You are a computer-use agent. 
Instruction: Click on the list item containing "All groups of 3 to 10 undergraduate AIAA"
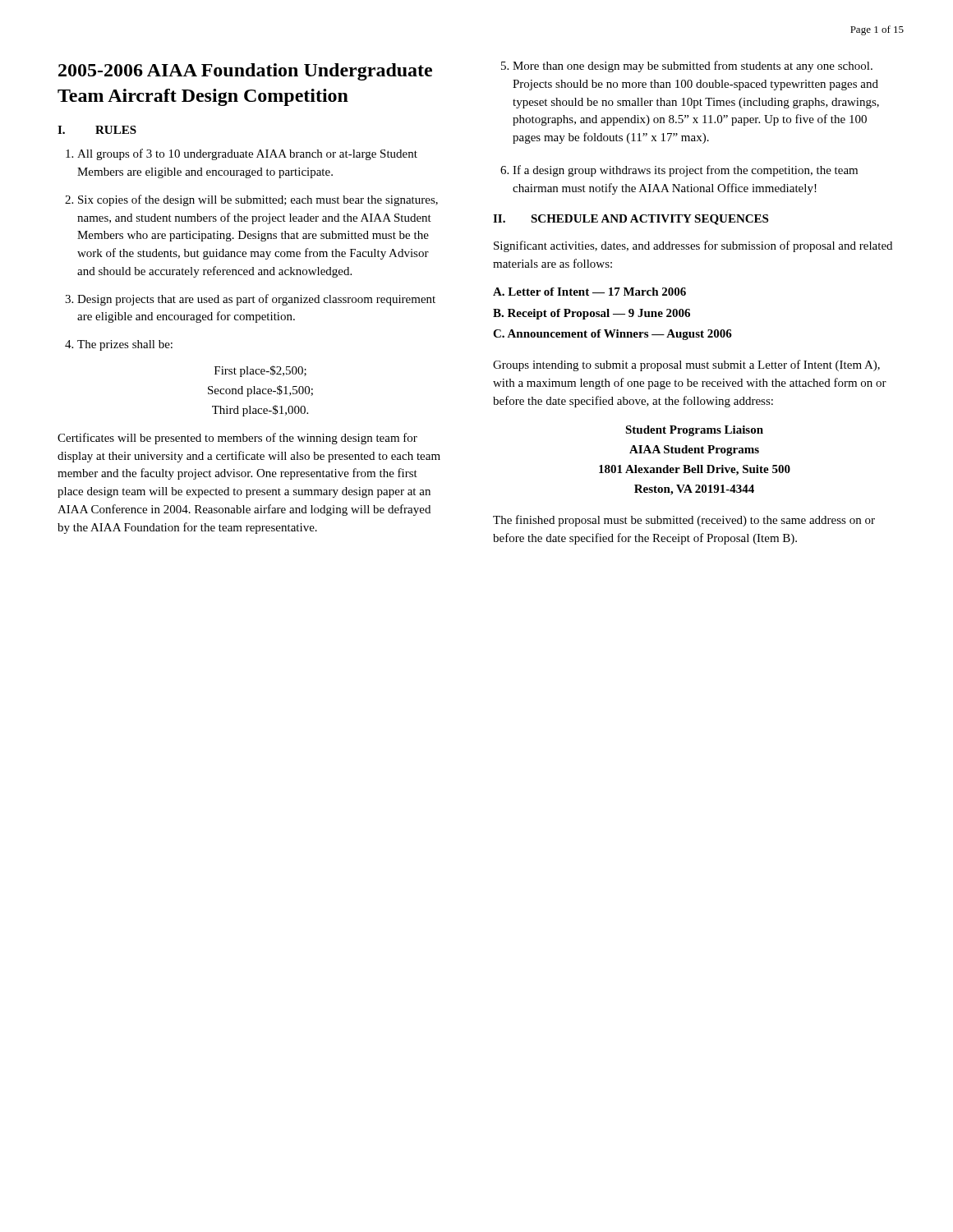tap(247, 163)
